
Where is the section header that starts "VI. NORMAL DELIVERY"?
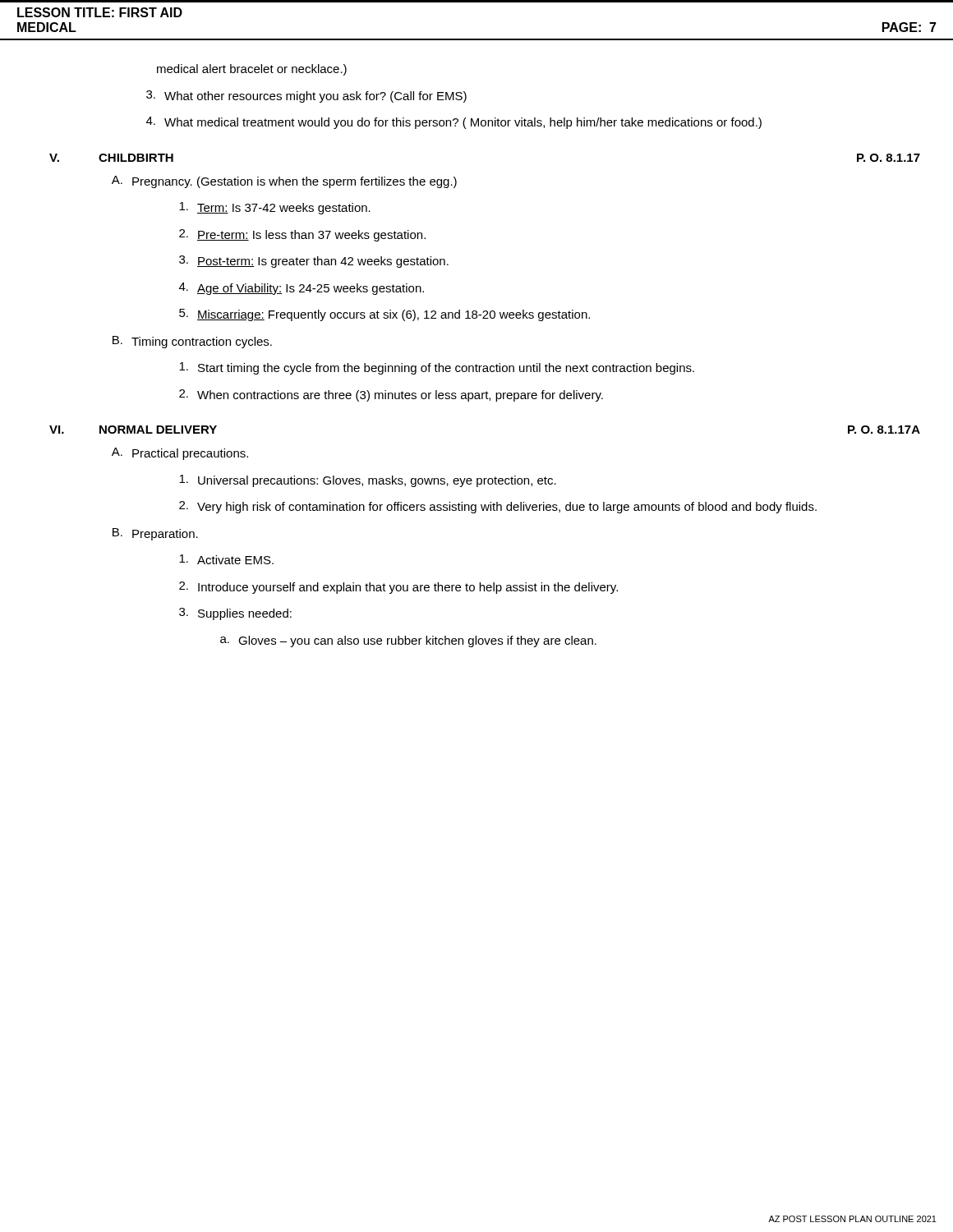click(x=59, y=429)
